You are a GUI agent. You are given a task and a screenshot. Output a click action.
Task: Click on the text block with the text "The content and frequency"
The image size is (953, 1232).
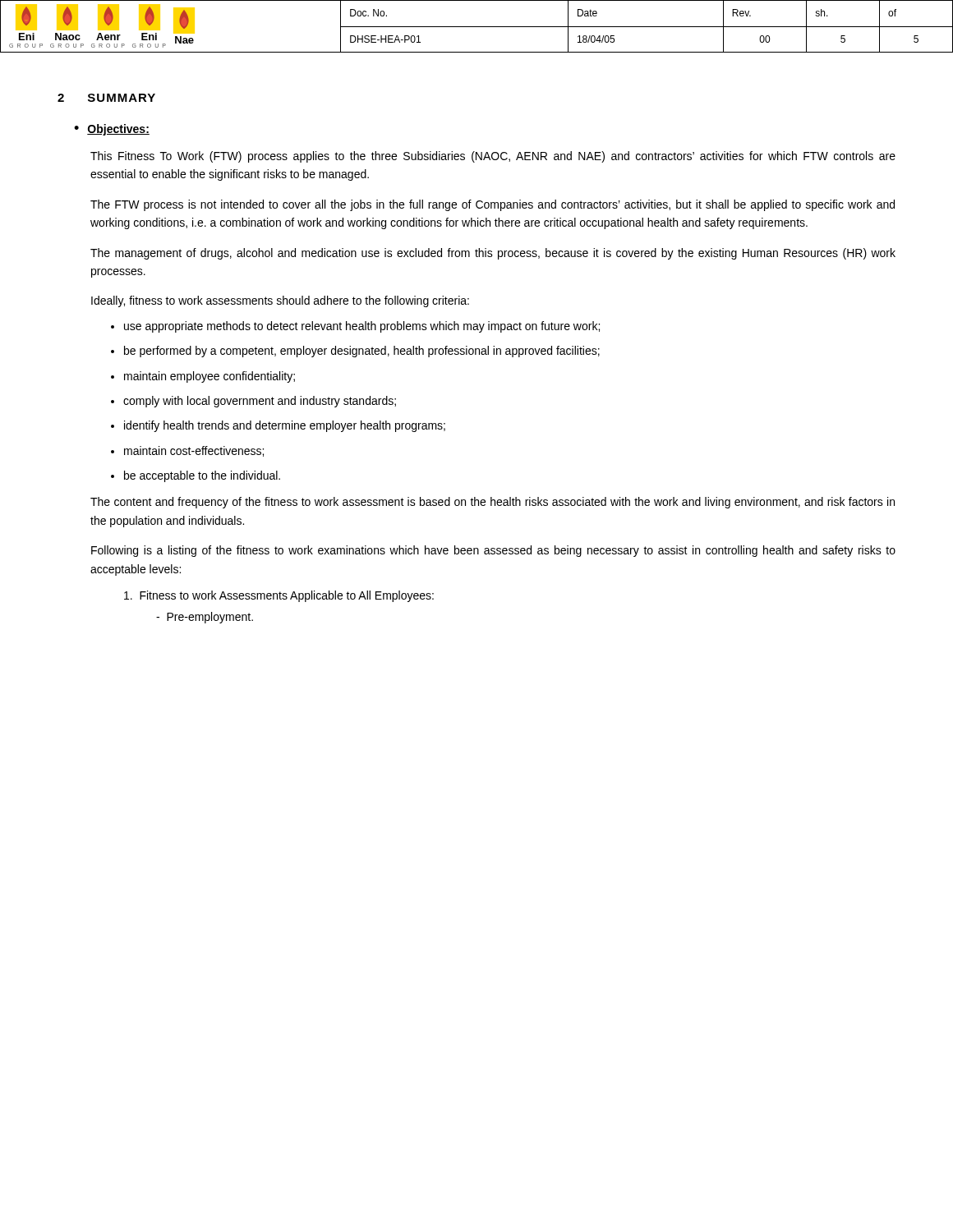click(493, 511)
